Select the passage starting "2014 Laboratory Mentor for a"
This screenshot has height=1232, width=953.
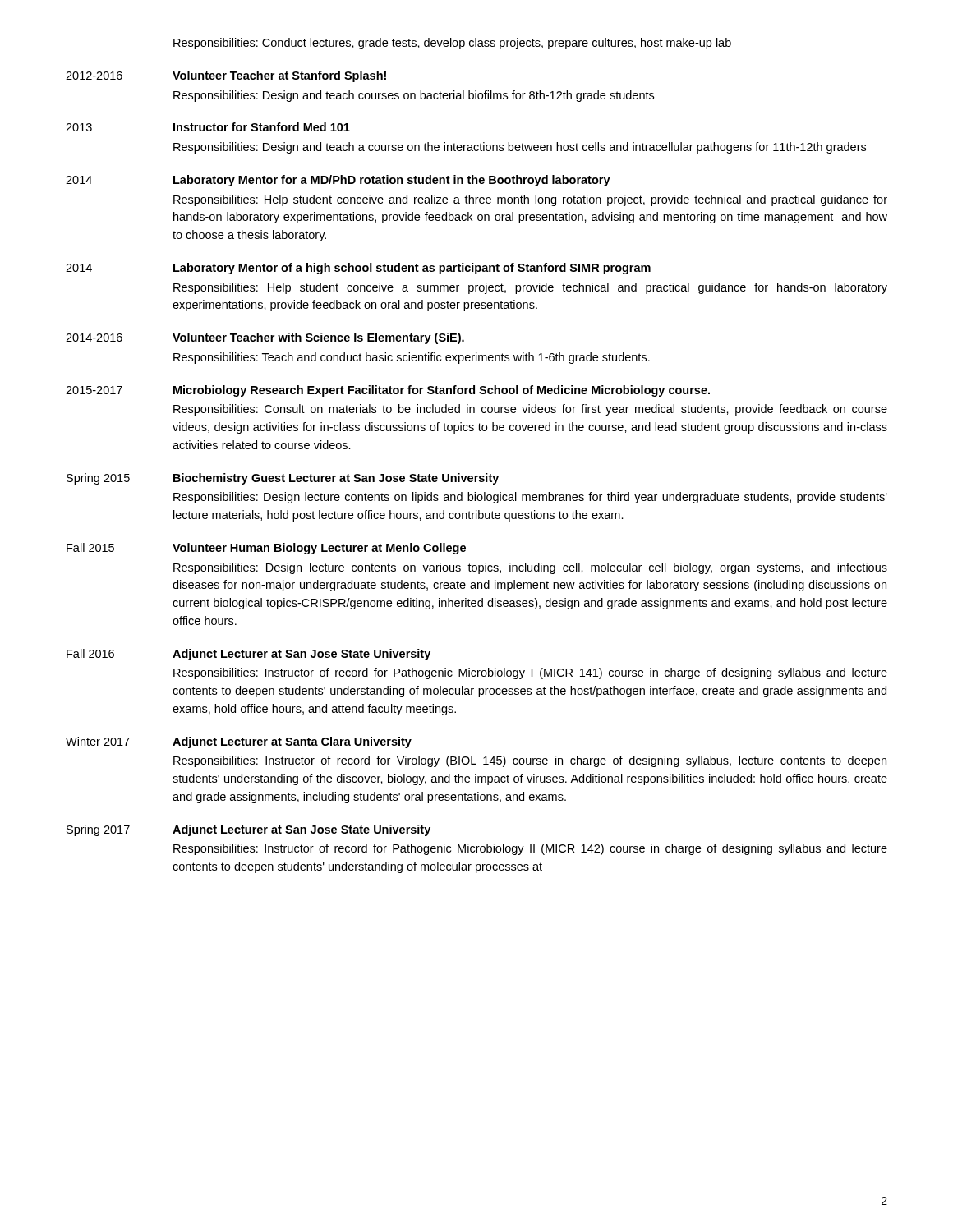click(x=476, y=208)
